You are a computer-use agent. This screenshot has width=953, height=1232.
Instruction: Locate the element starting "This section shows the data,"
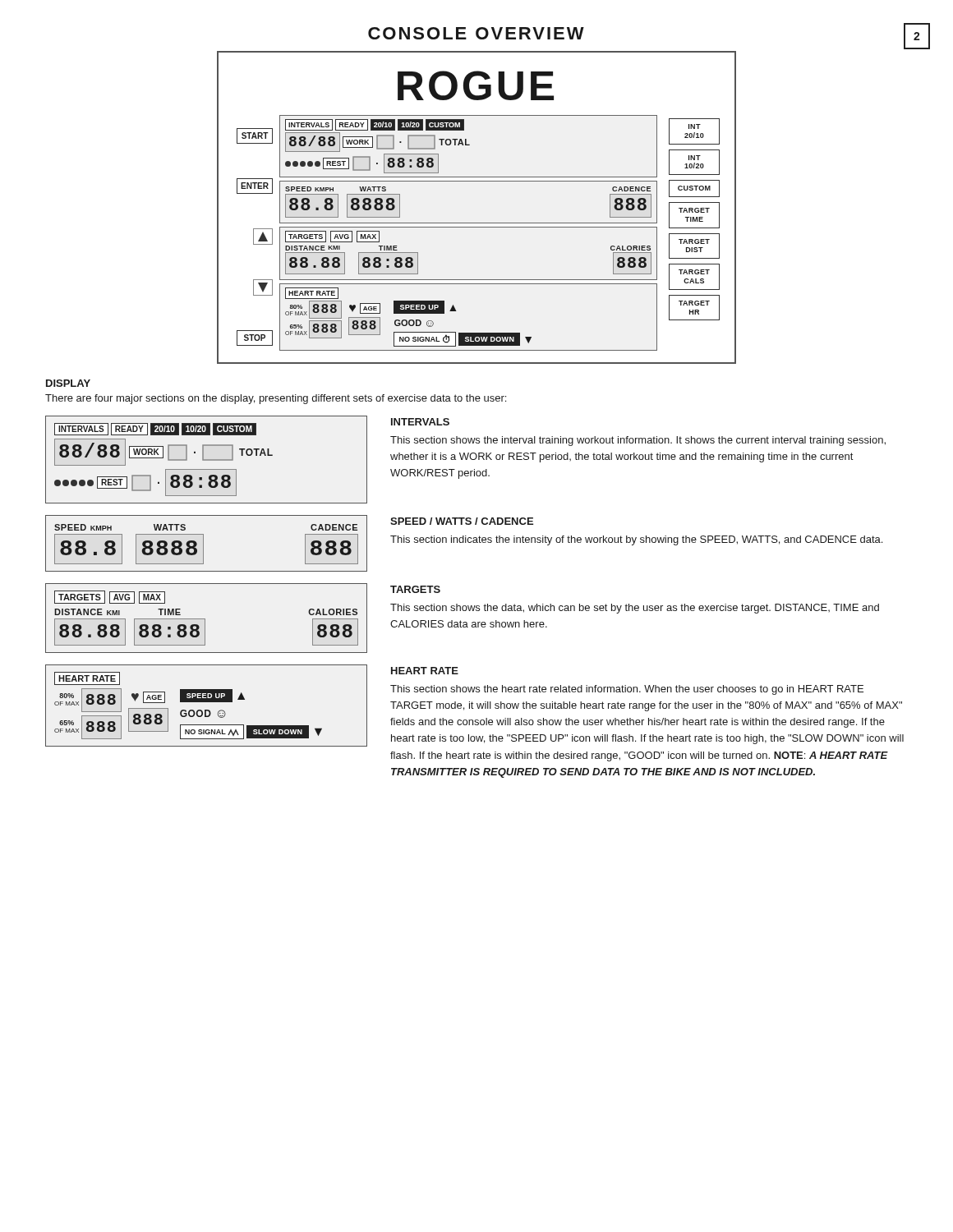[x=635, y=616]
